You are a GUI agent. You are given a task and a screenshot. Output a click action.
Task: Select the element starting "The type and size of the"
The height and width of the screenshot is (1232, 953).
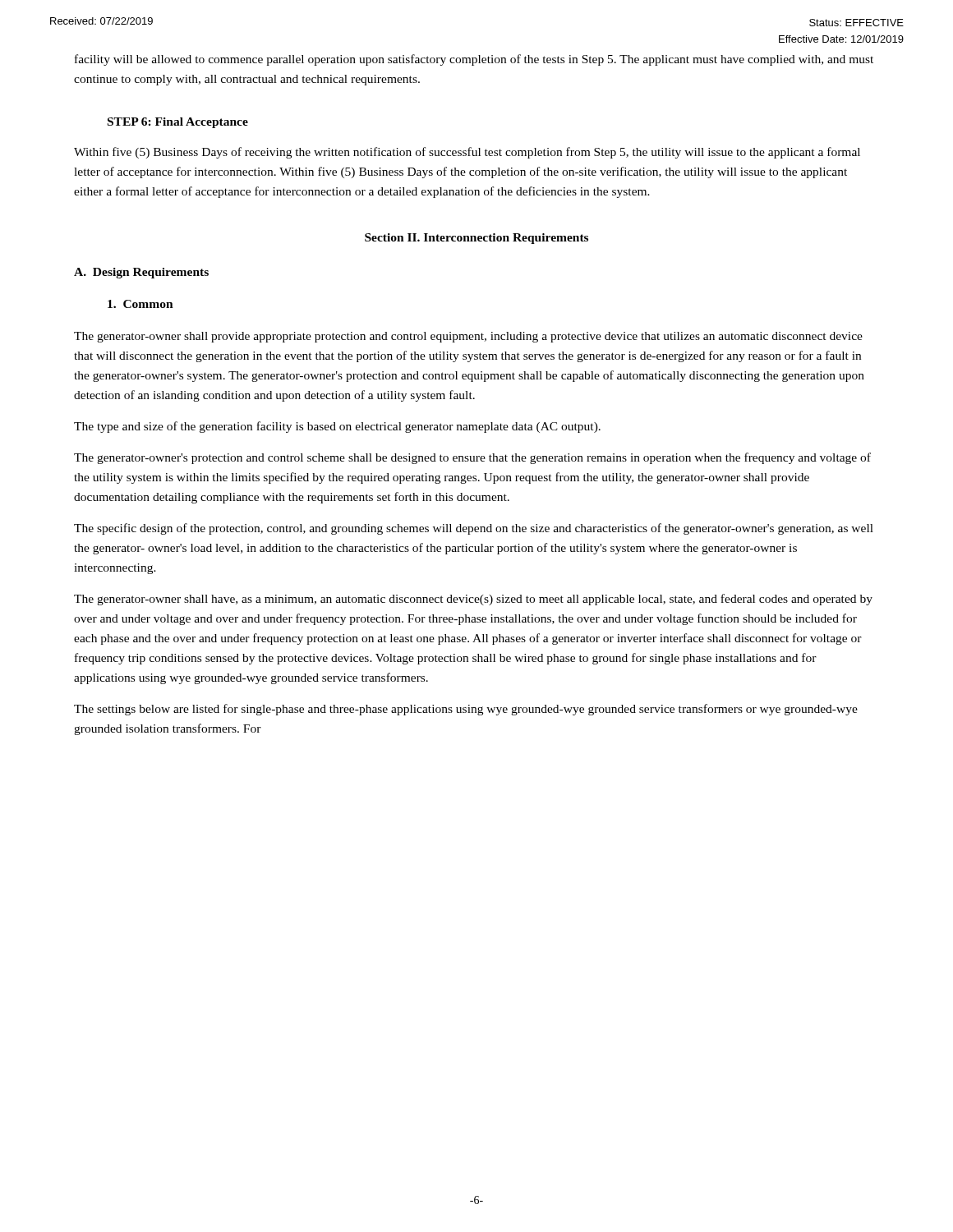point(338,426)
